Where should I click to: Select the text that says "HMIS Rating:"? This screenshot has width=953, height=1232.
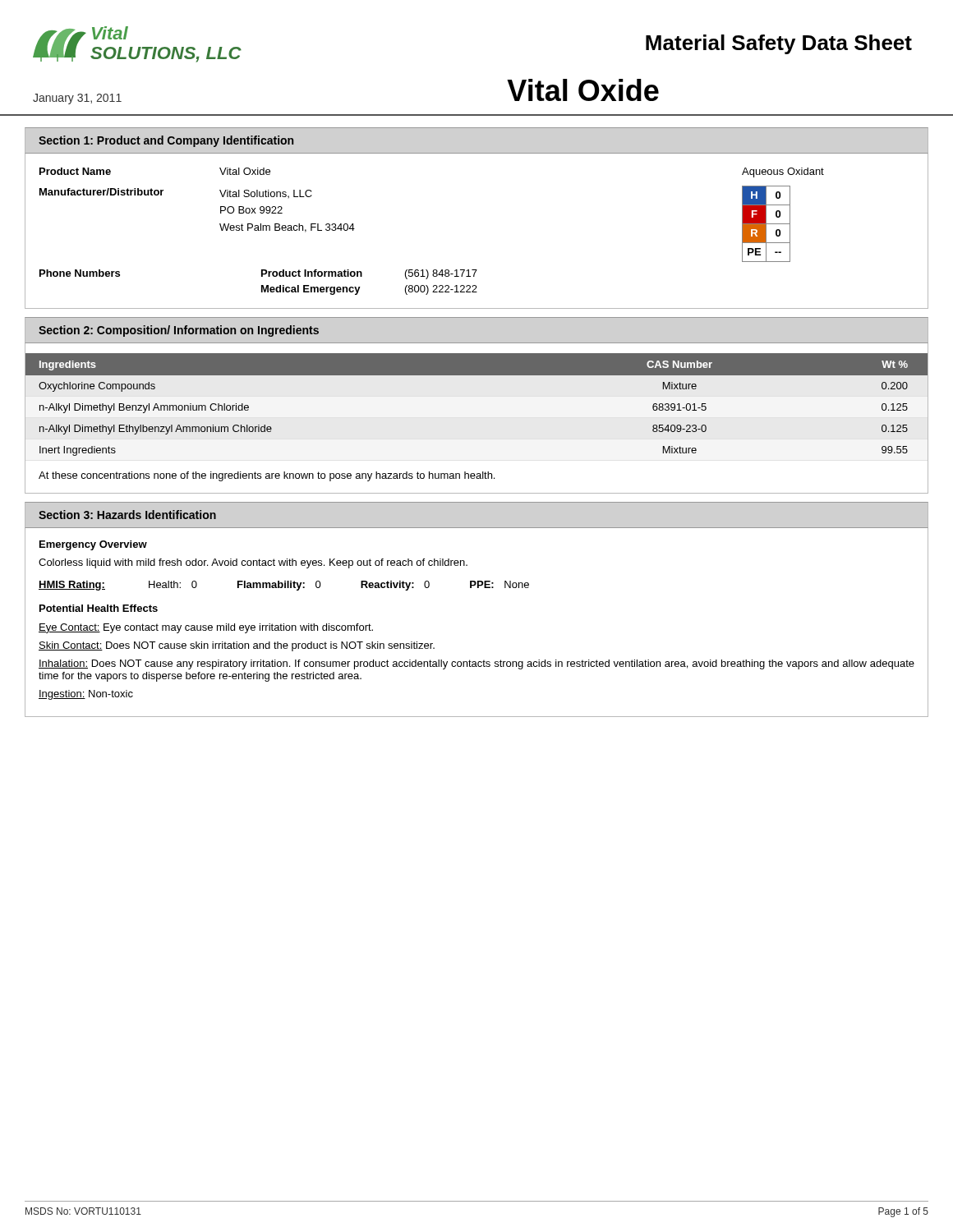[72, 584]
